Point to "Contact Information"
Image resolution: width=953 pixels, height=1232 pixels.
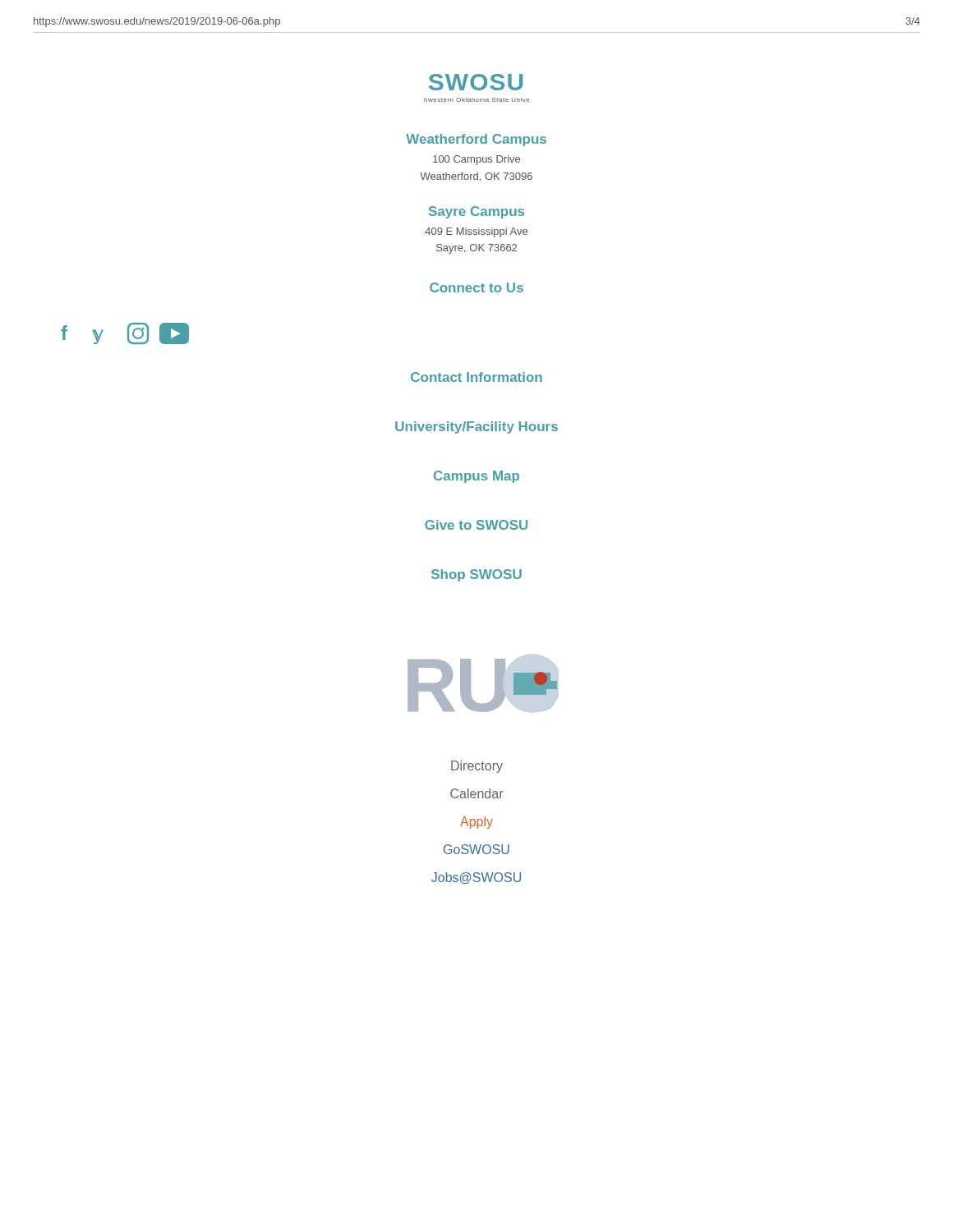(476, 378)
